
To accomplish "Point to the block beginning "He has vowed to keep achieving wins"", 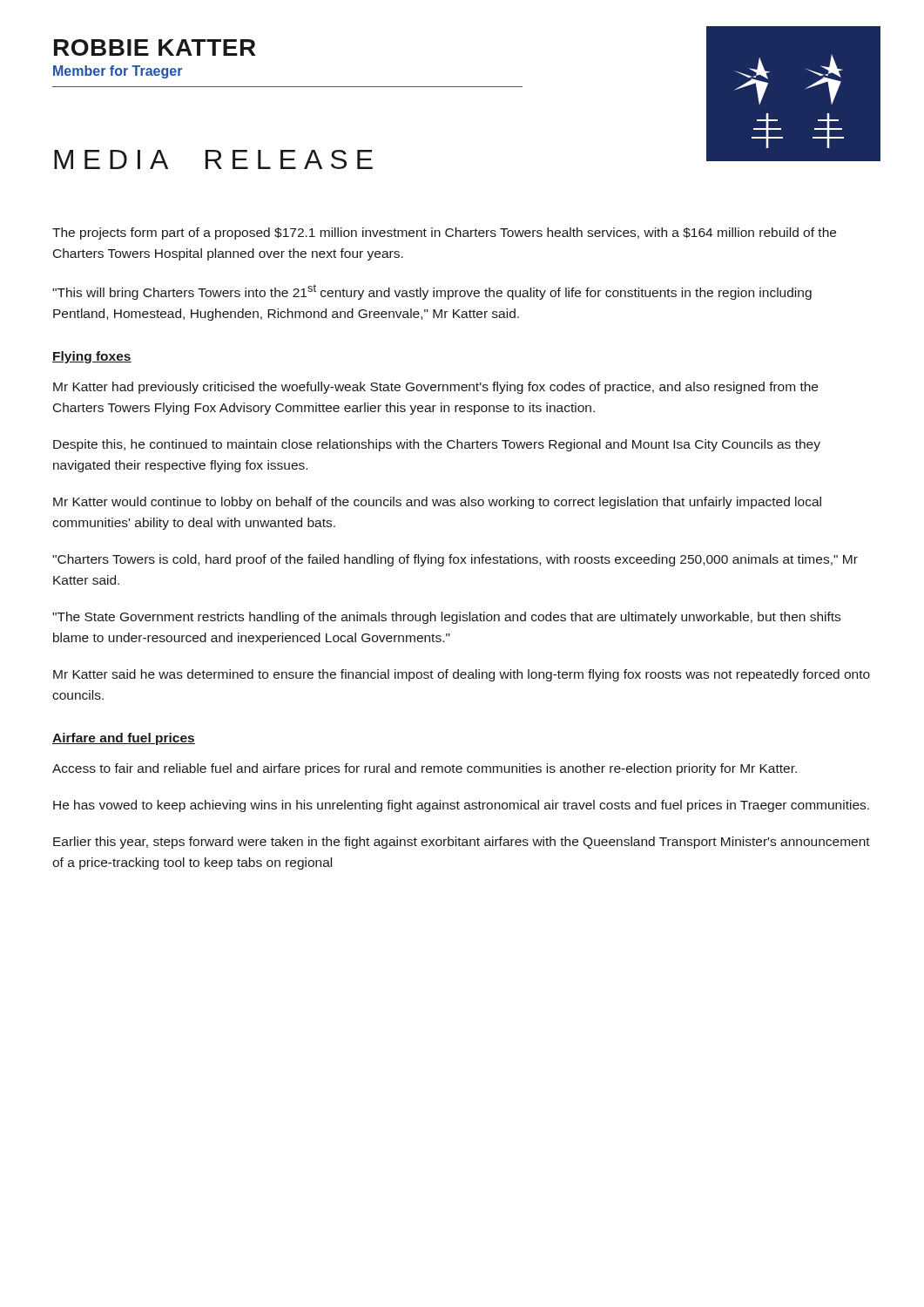I will point(461,805).
